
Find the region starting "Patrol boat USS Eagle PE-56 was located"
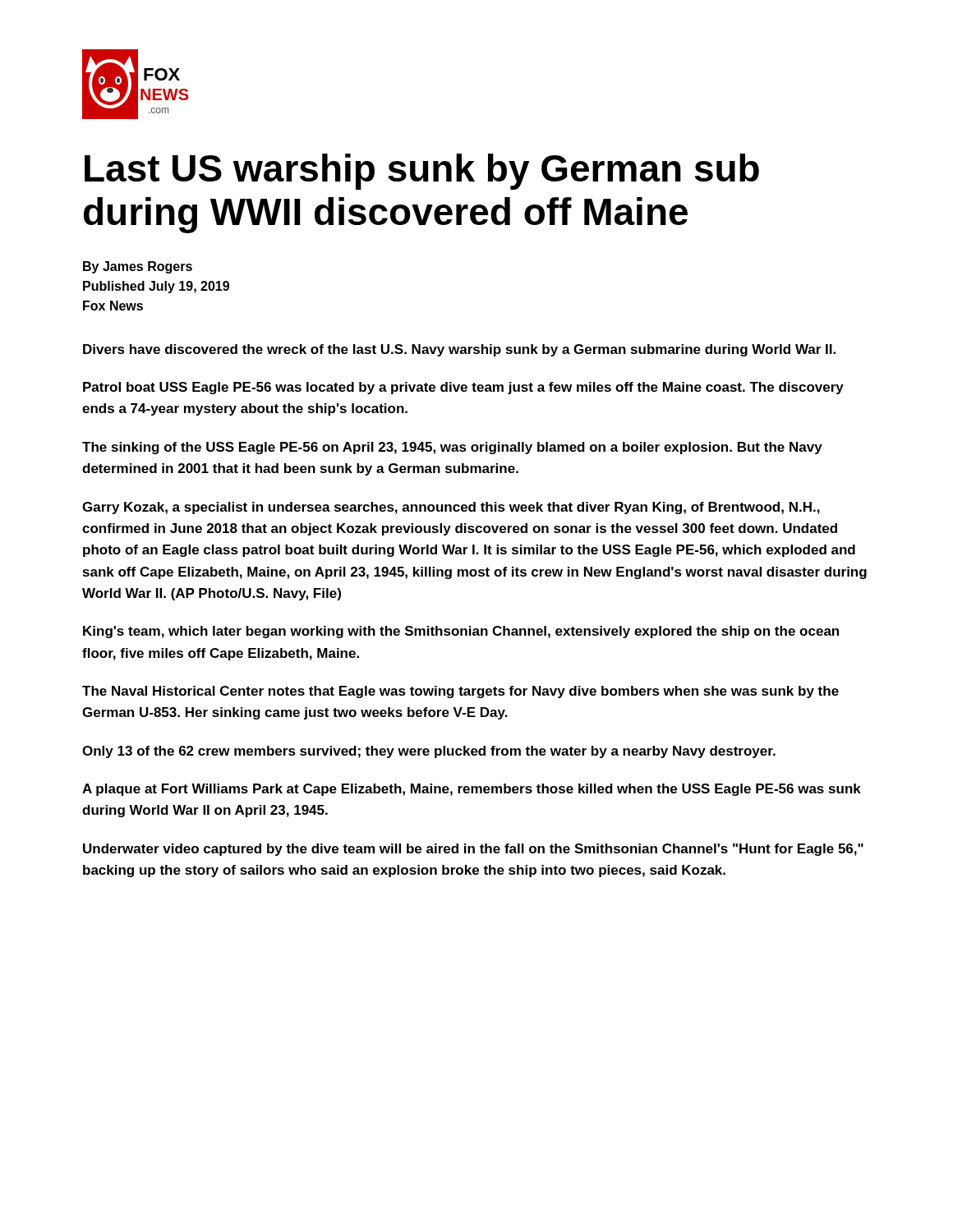[x=476, y=399]
